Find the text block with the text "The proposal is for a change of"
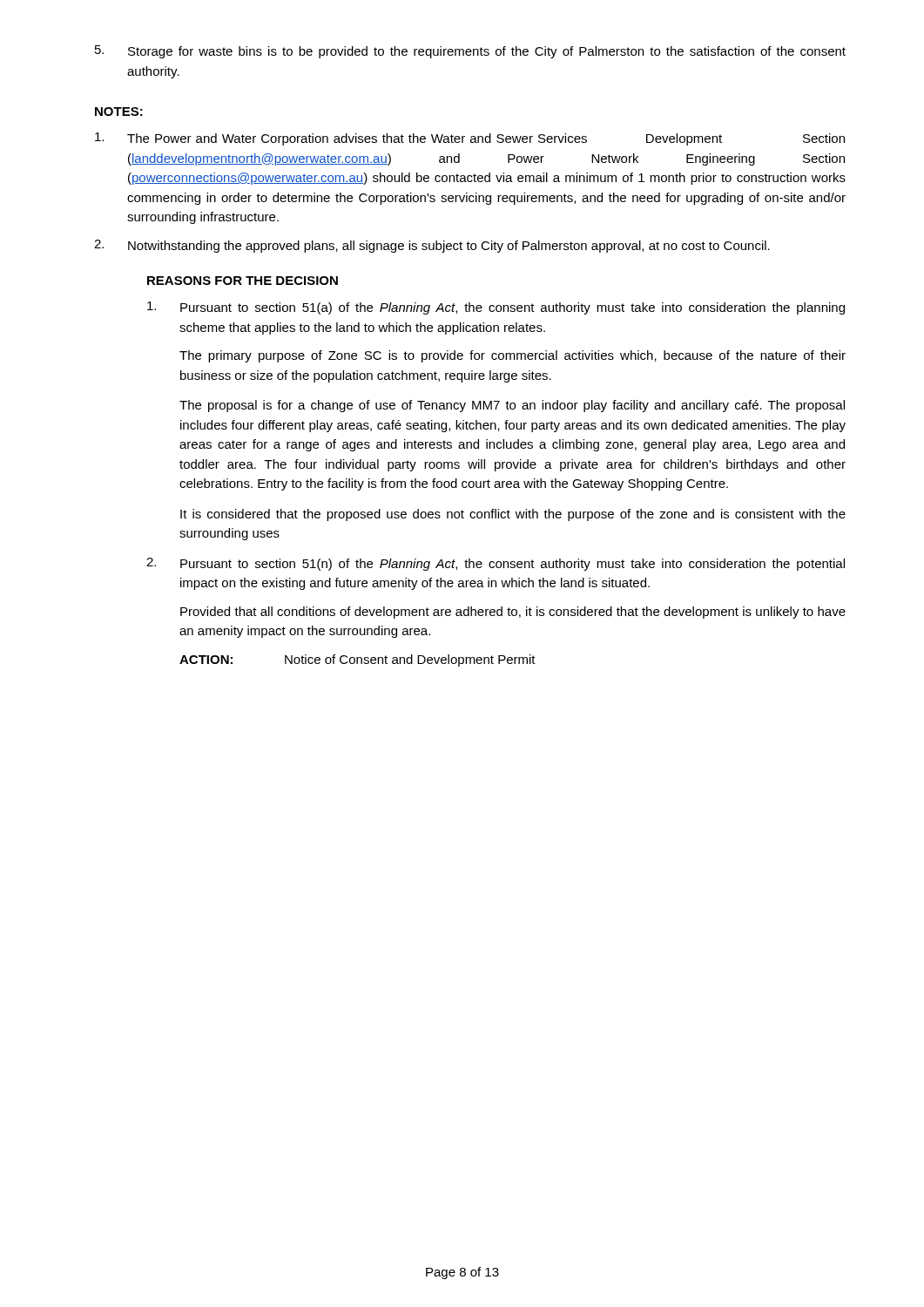924x1307 pixels. 513,444
